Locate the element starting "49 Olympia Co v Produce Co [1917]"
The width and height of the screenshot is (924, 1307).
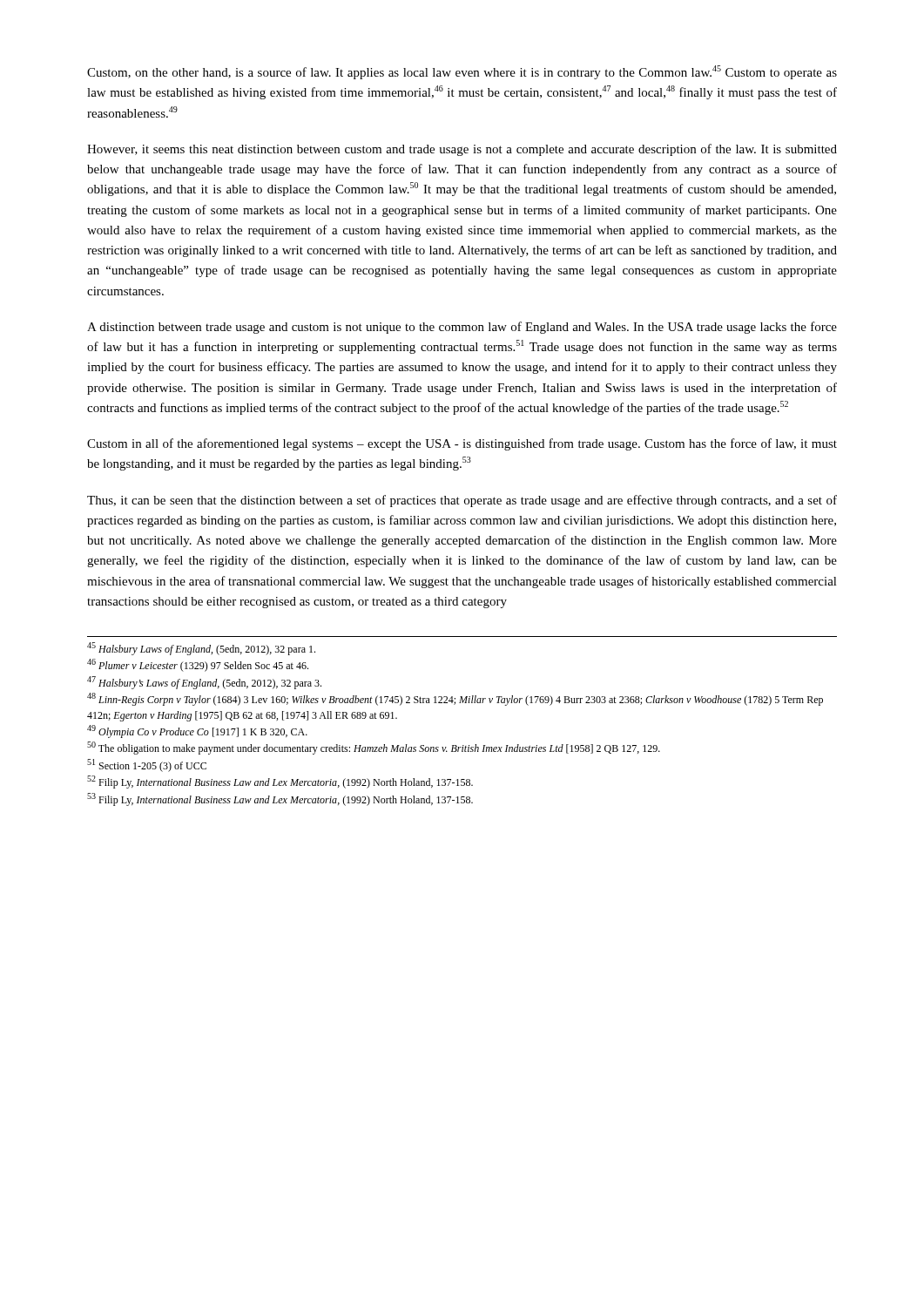coord(197,731)
